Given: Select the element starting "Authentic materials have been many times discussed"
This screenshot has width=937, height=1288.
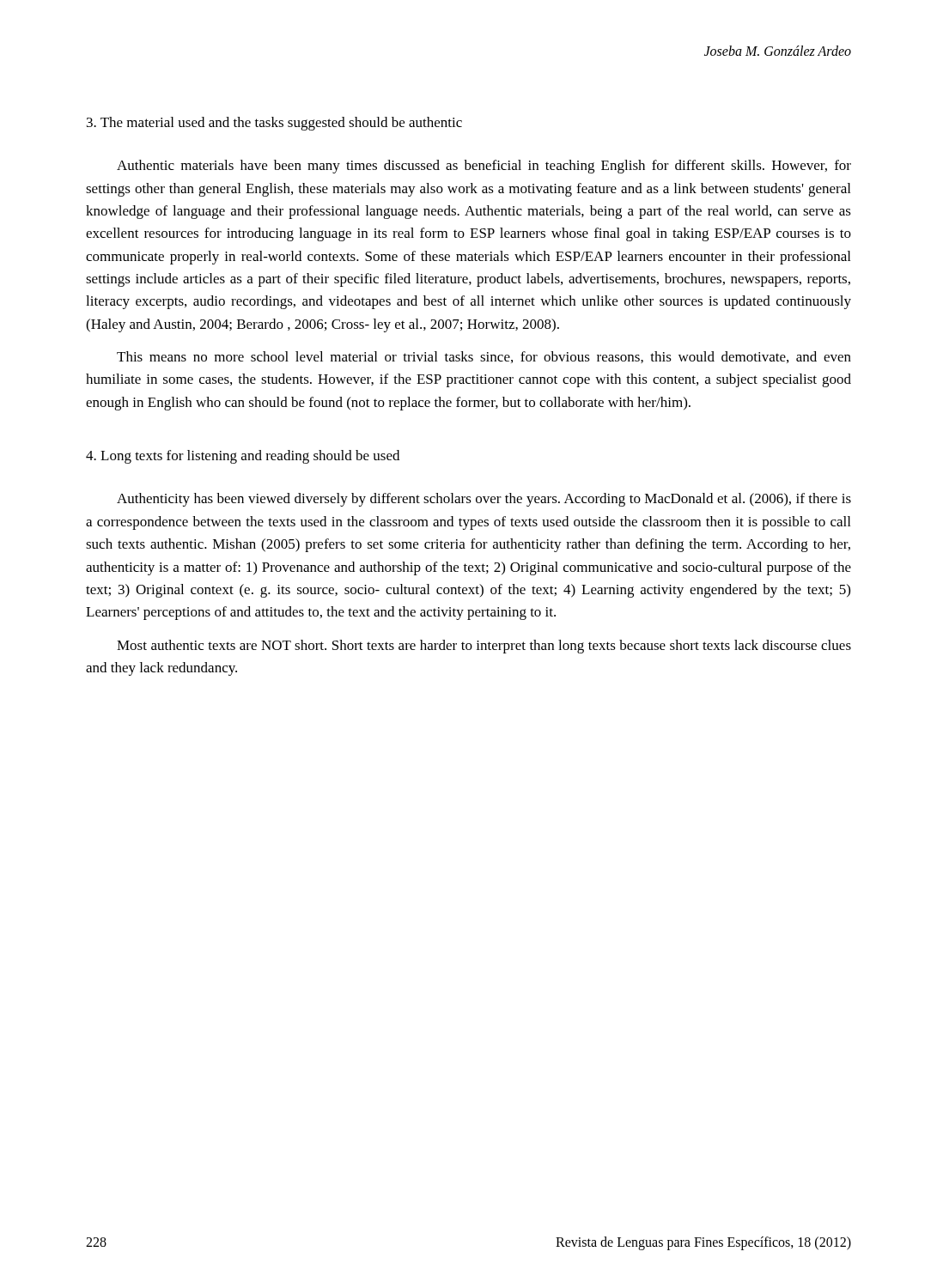Looking at the screenshot, I should 468,245.
